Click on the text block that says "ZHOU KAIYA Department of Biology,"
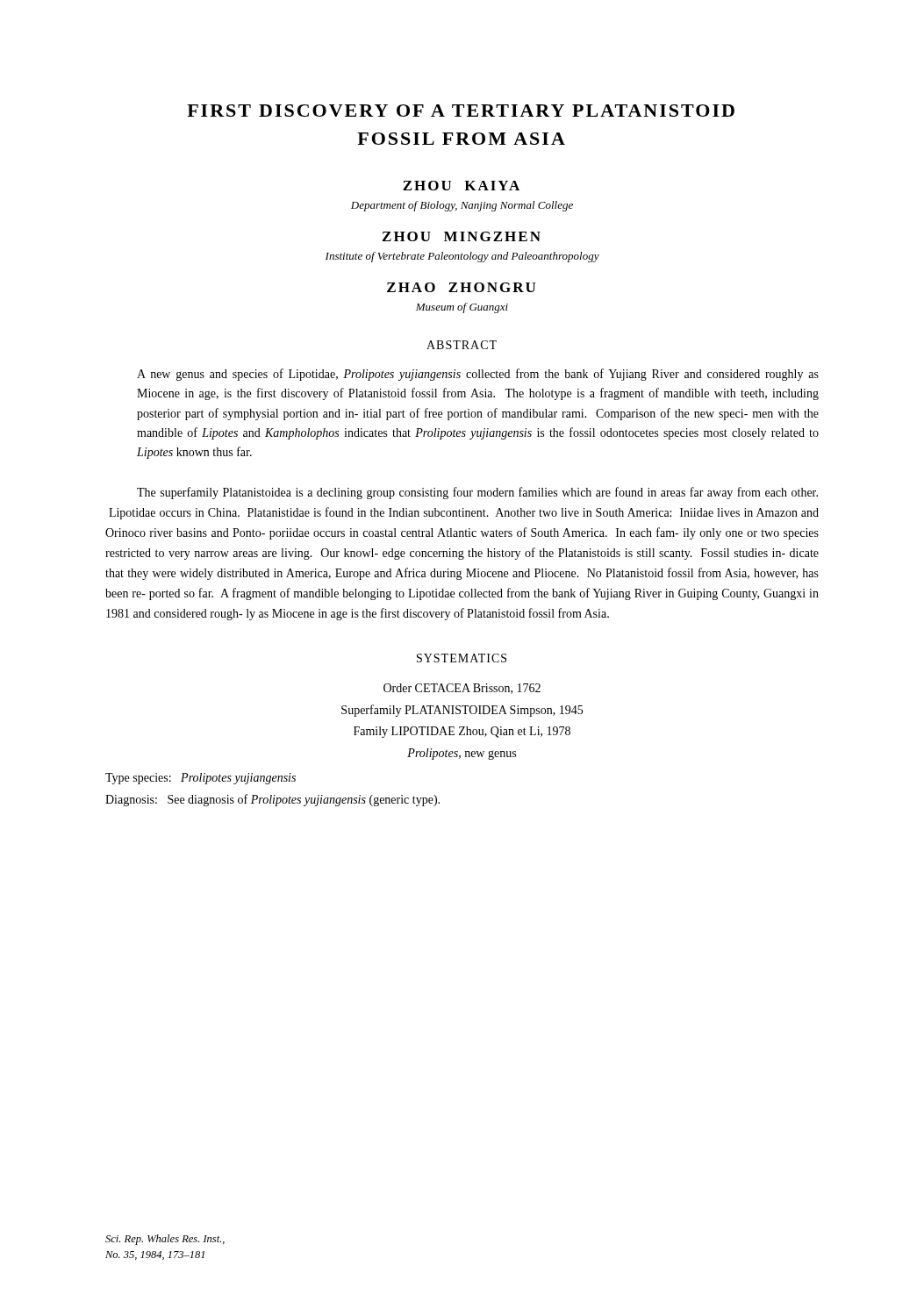This screenshot has height=1316, width=924. pyautogui.click(x=462, y=195)
